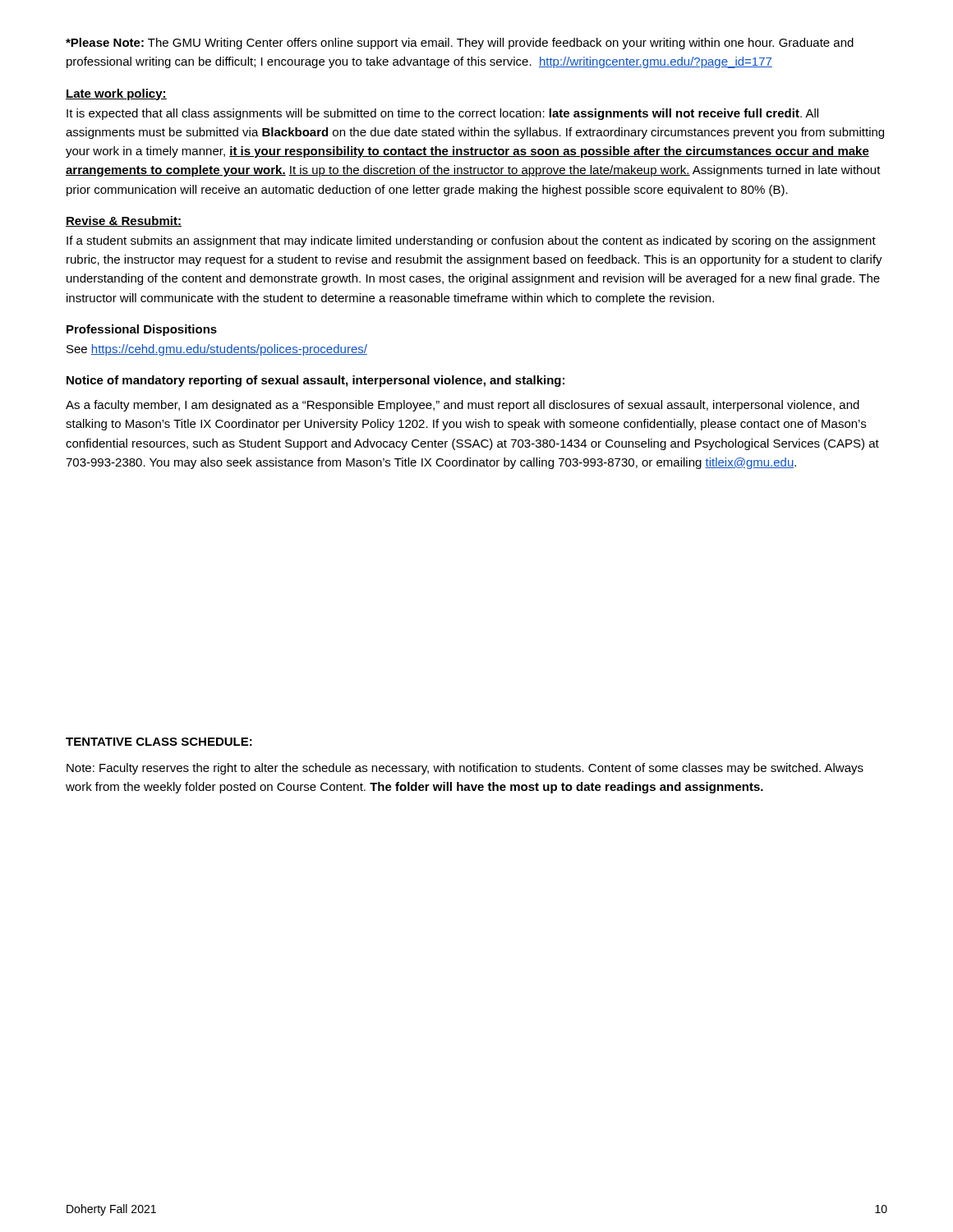Find the block starting "Please Note: The GMU Writing Center offers online"
Image resolution: width=953 pixels, height=1232 pixels.
click(x=460, y=52)
